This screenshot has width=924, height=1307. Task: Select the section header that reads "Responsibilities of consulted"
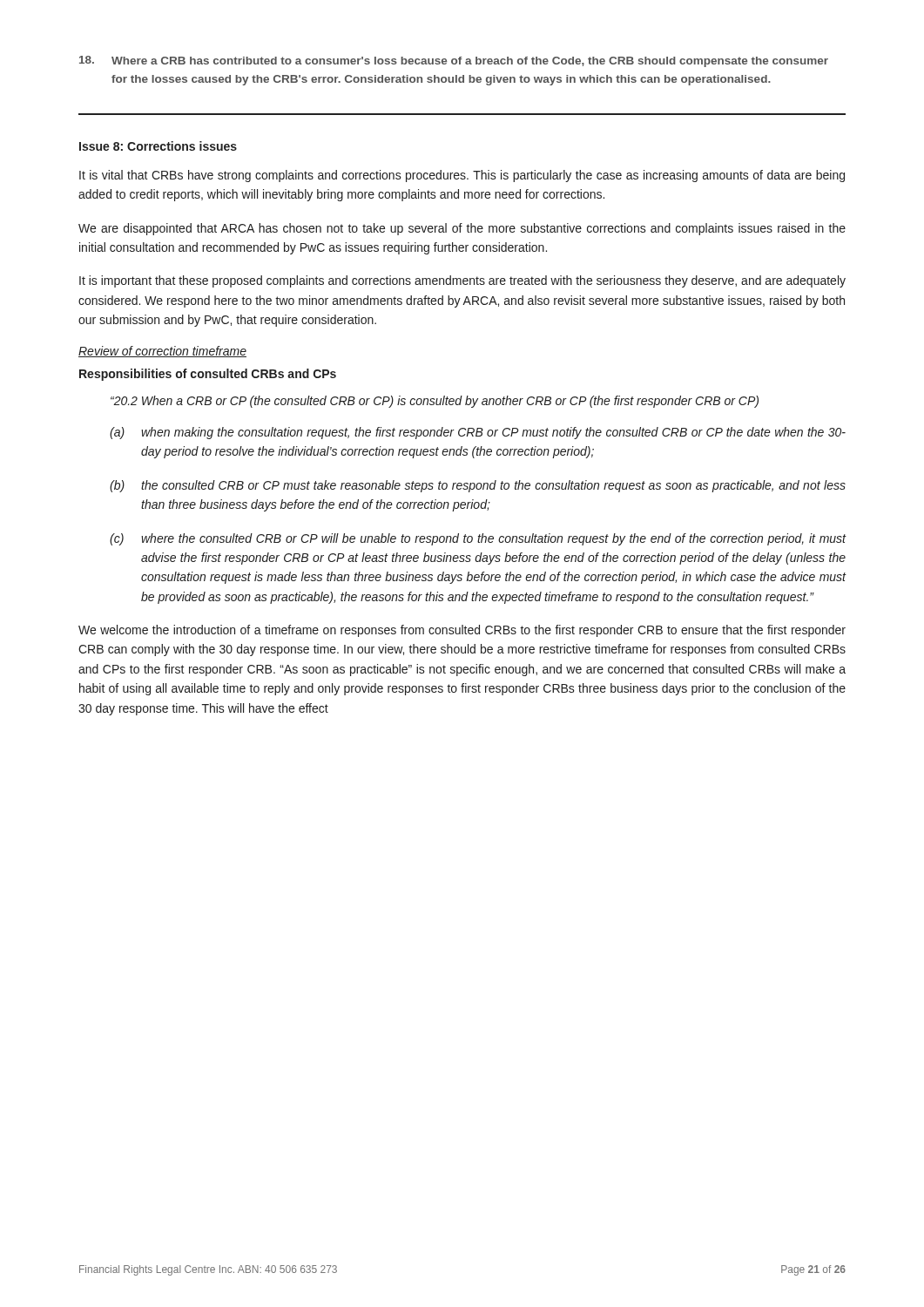207,373
